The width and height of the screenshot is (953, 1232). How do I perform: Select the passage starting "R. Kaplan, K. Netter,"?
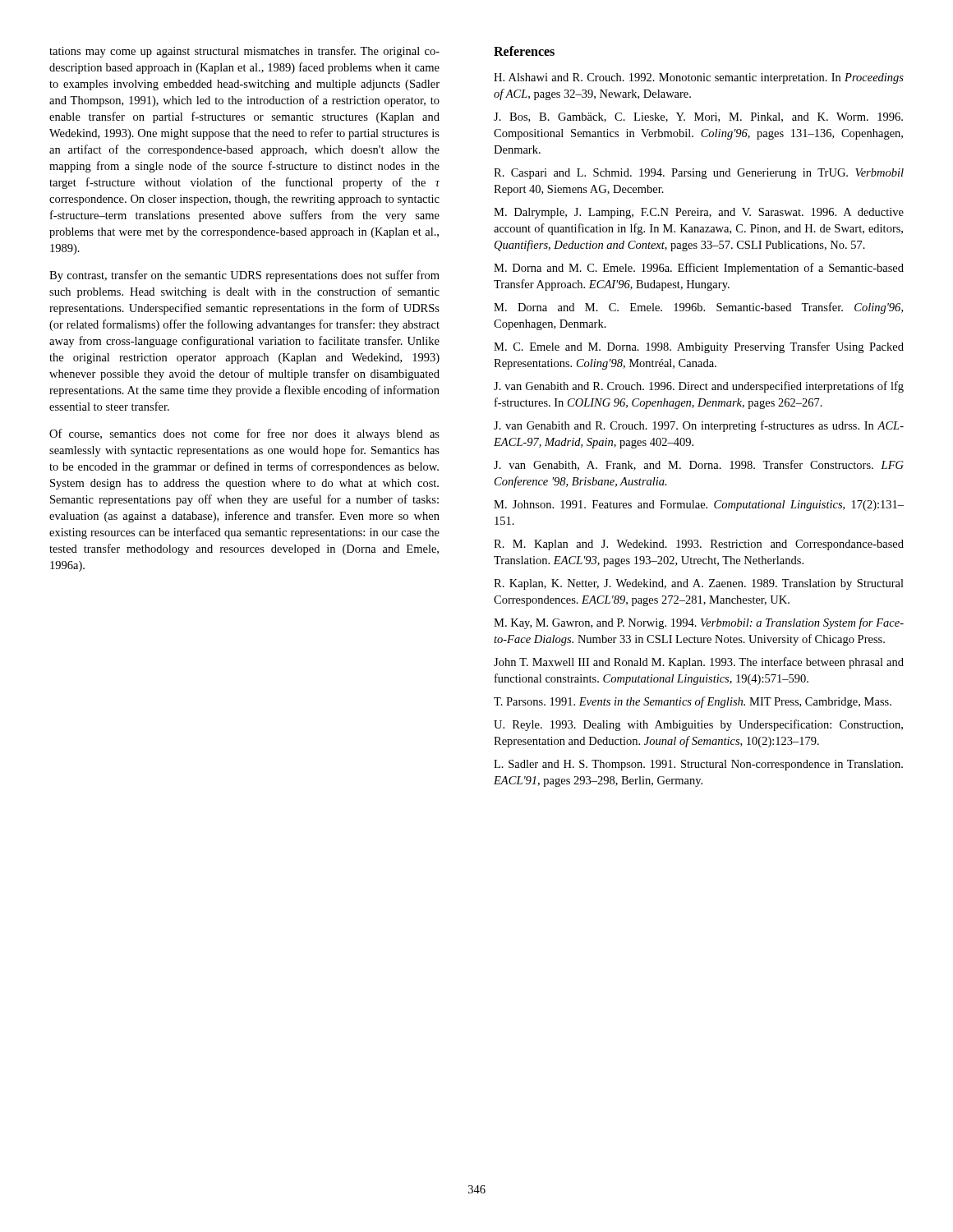click(699, 591)
